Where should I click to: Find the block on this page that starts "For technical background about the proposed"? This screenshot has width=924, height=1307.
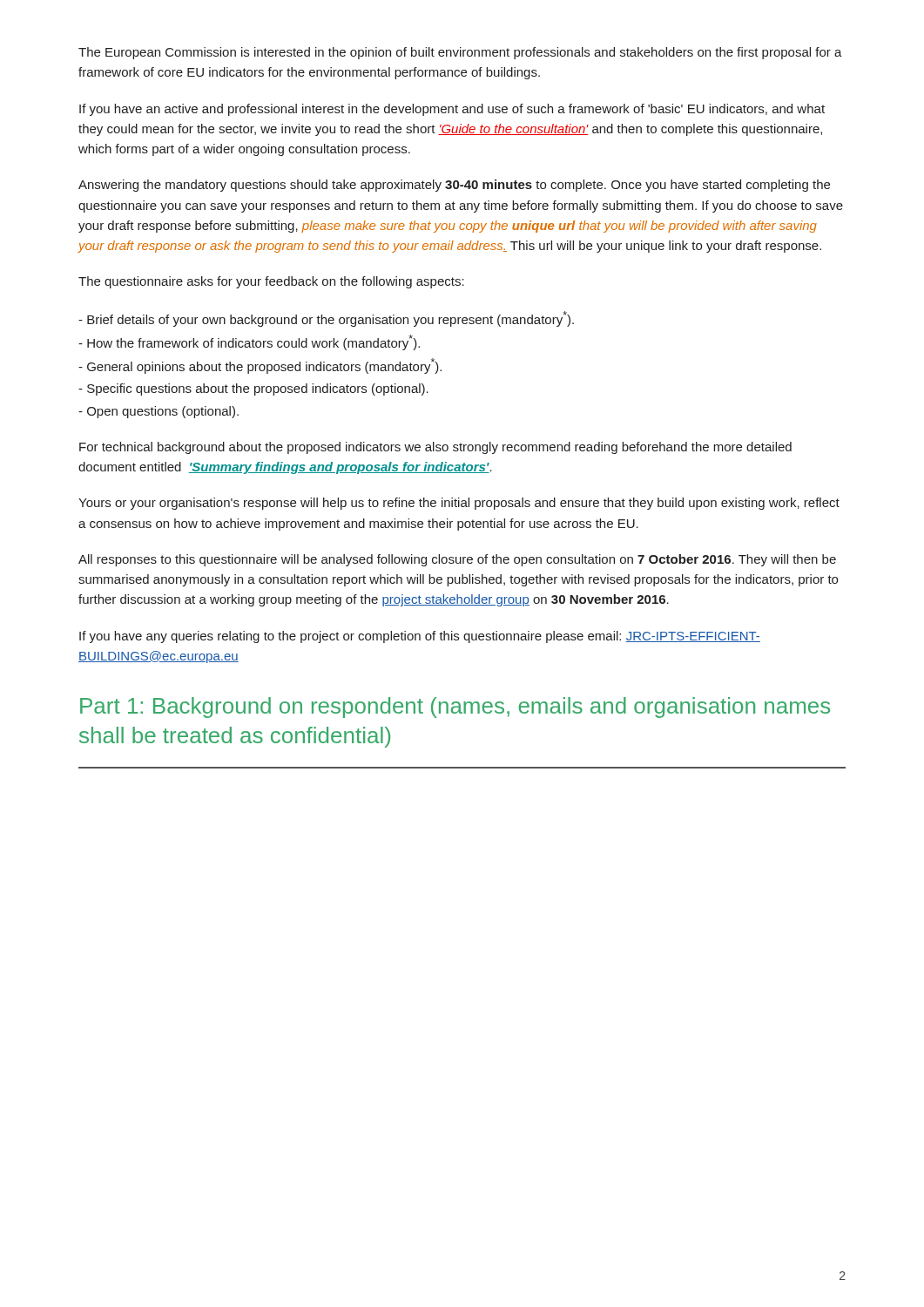coord(435,456)
